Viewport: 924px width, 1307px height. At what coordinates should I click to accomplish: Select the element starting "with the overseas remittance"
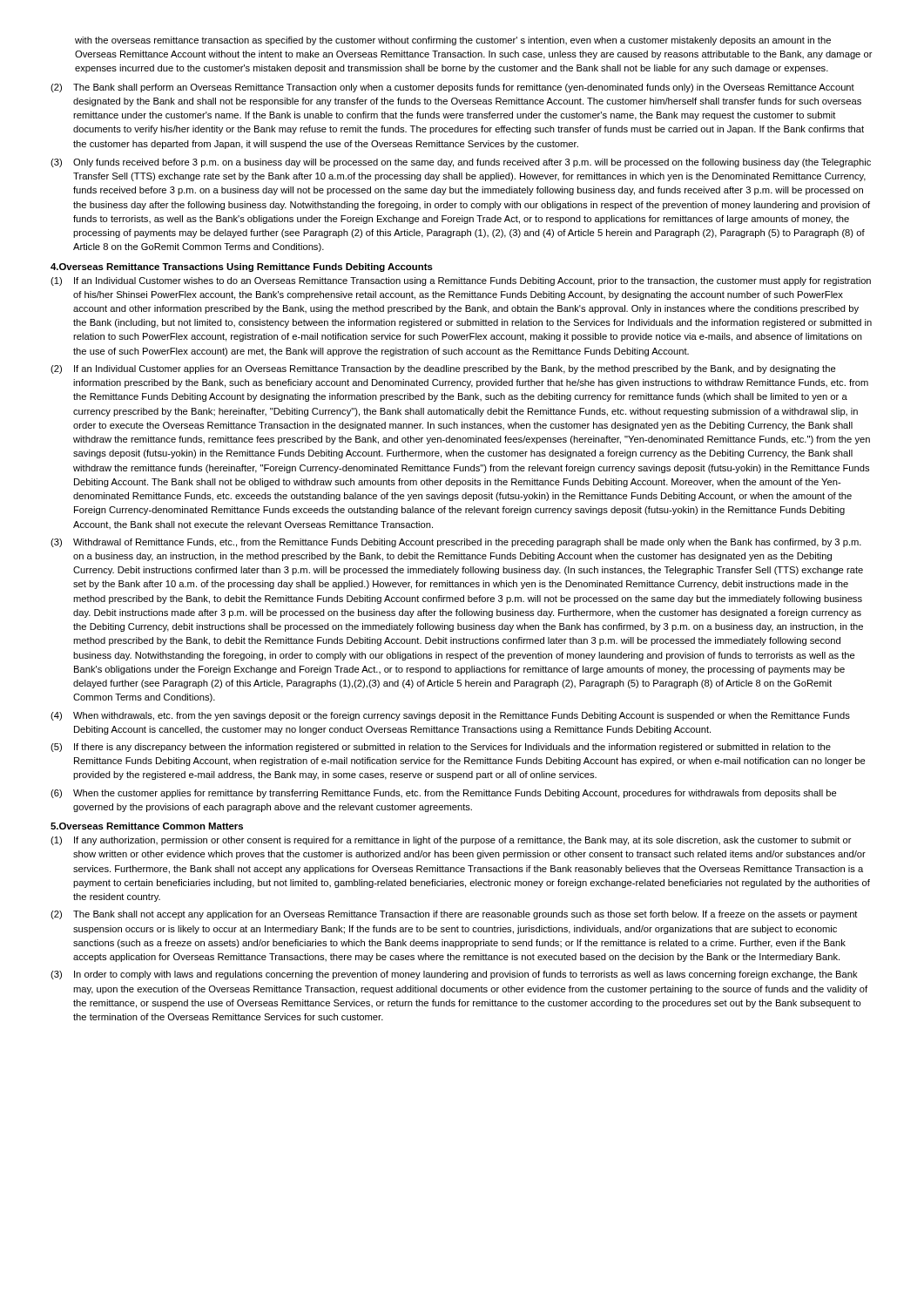point(474,54)
